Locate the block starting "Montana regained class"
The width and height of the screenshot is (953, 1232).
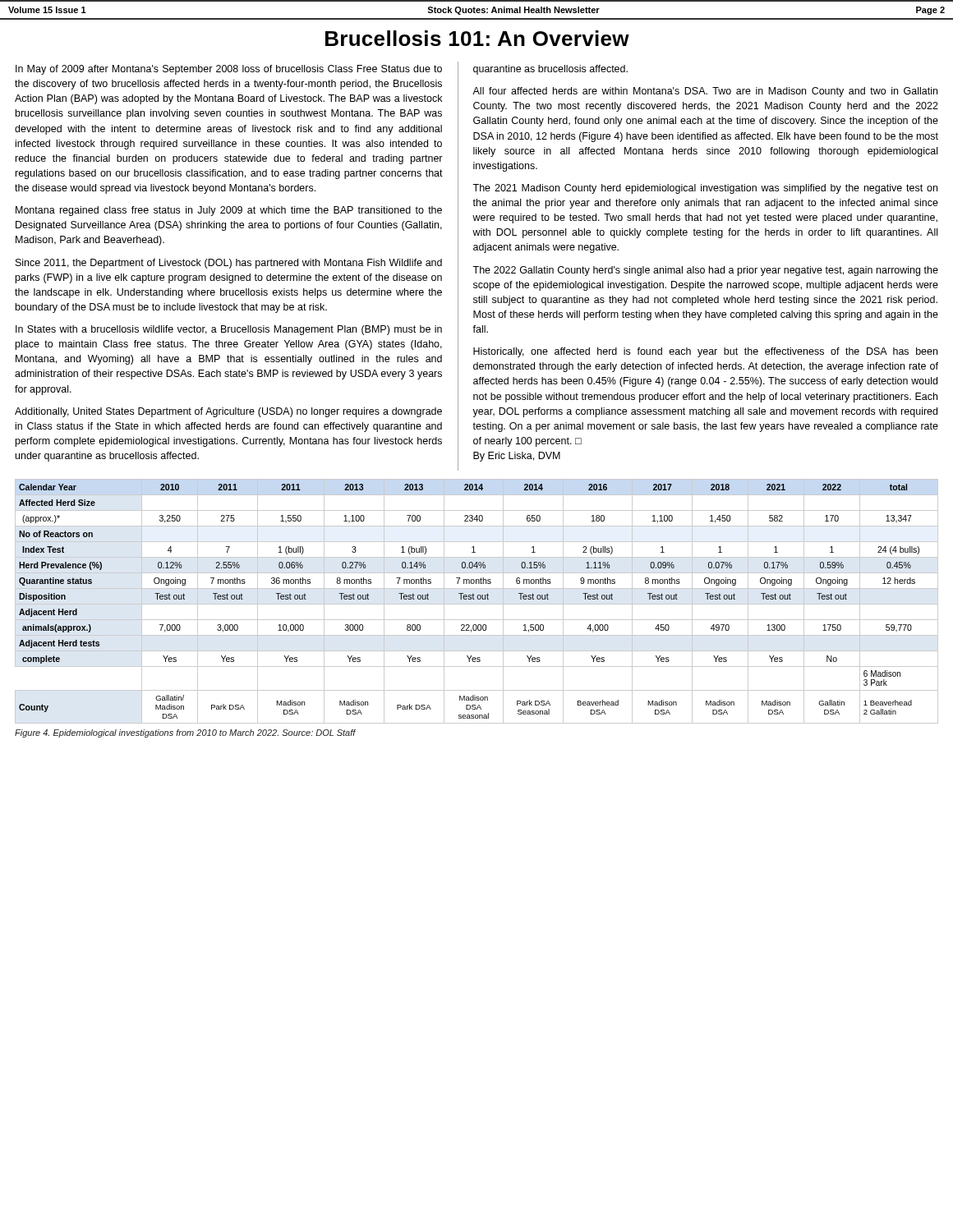point(229,225)
